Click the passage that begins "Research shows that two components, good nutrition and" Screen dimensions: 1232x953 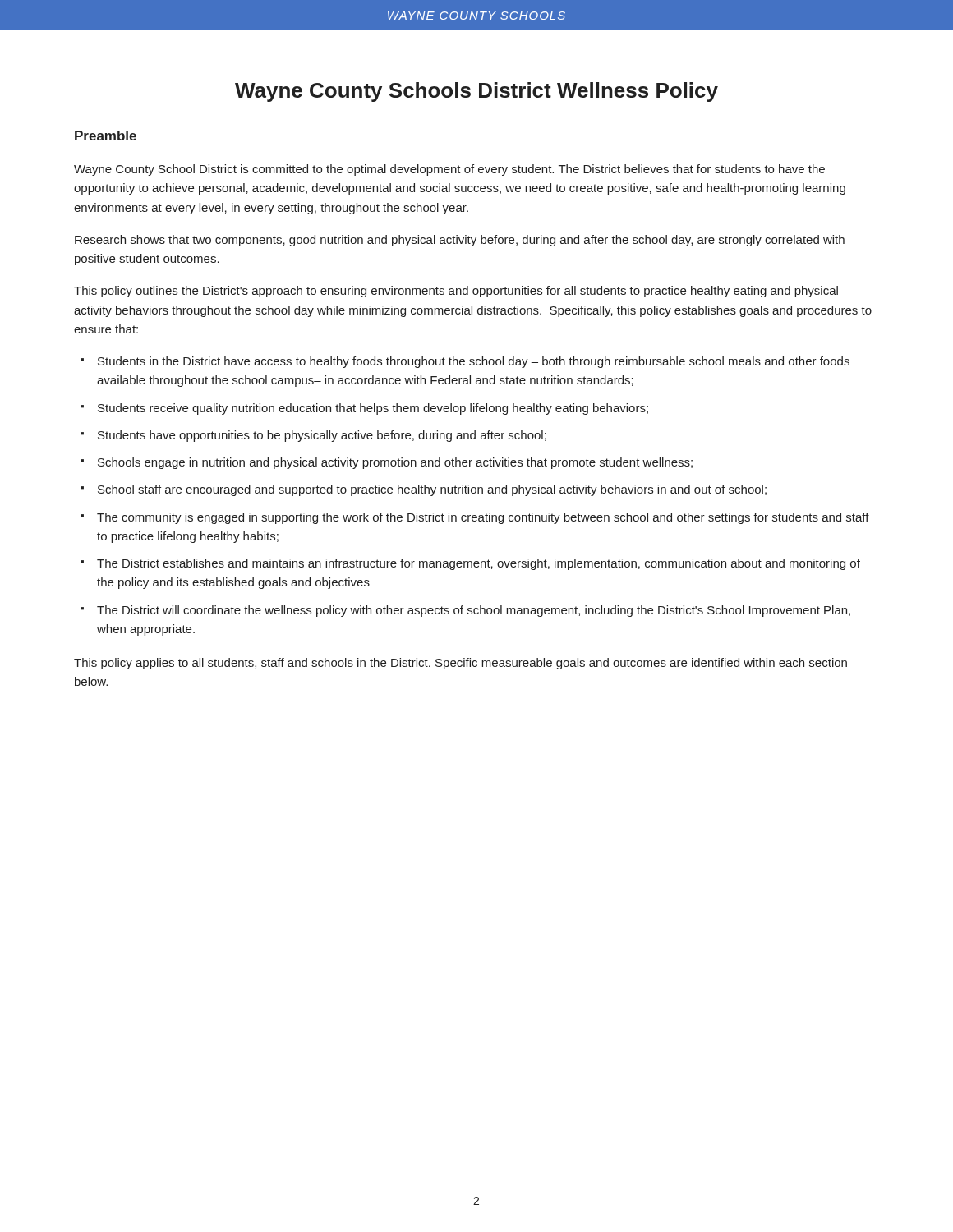pos(459,249)
